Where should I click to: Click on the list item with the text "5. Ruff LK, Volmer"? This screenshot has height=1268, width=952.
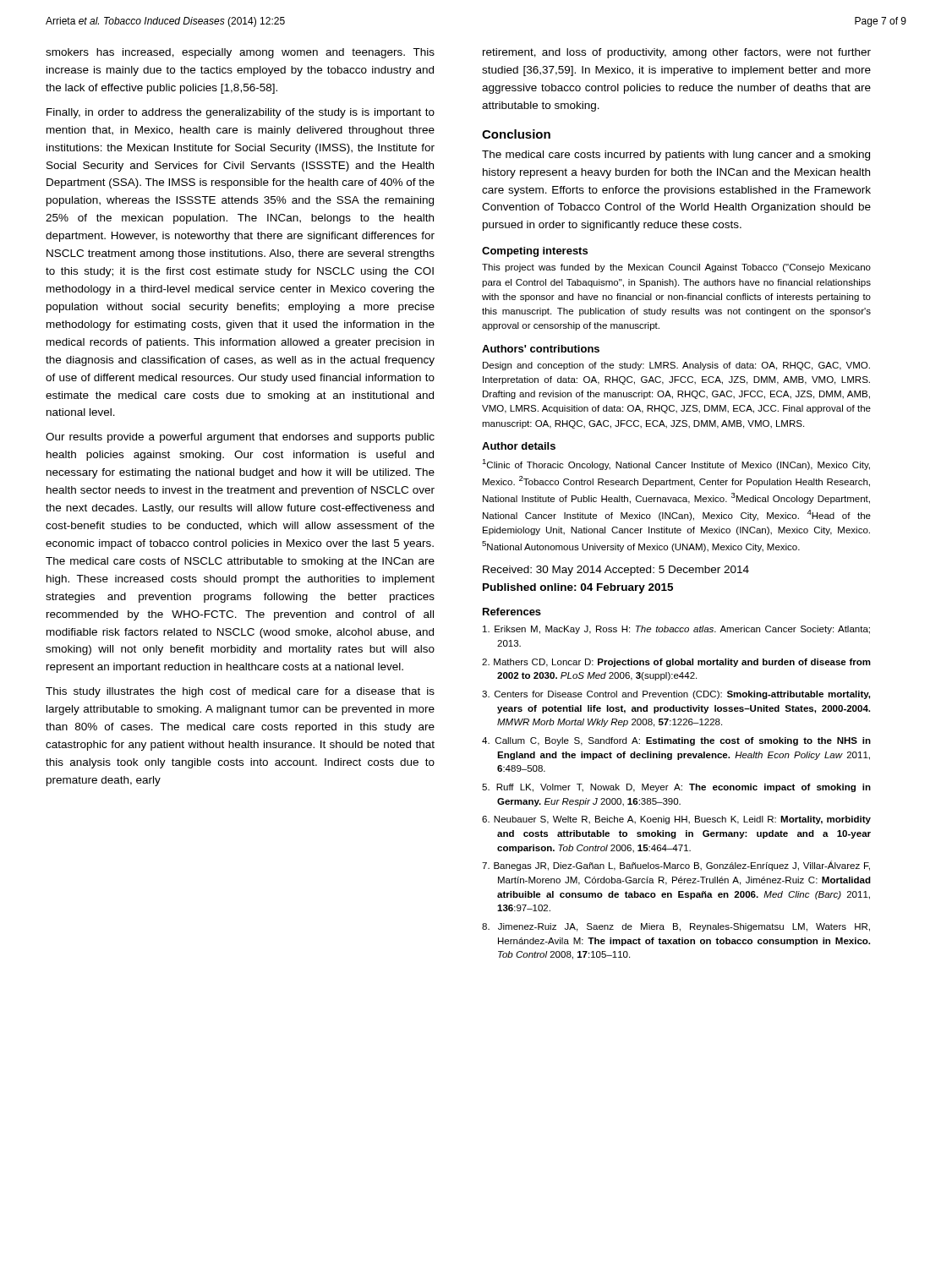point(676,794)
